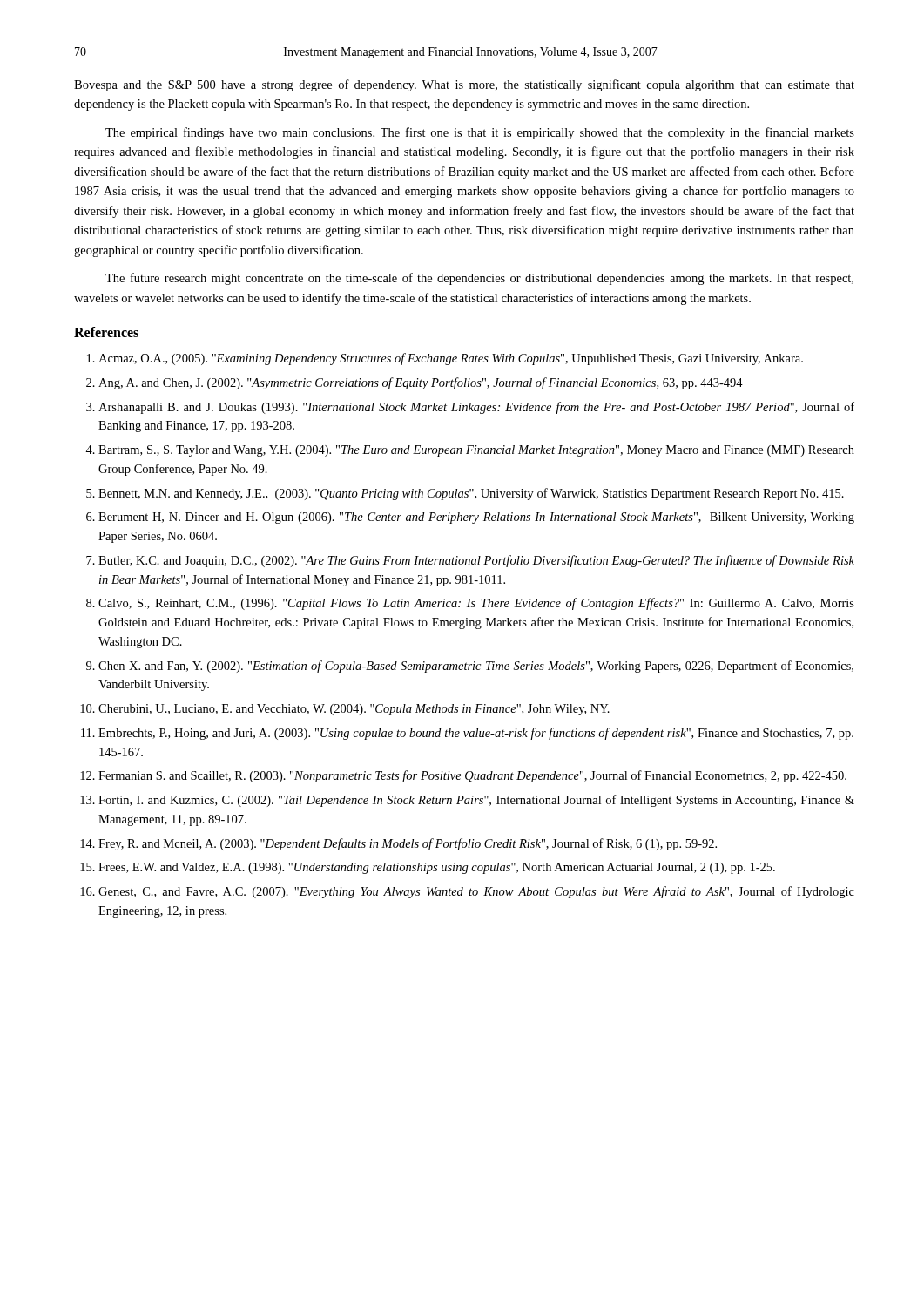Find the region starting "Frees, E.W. and"
Image resolution: width=924 pixels, height=1307 pixels.
coord(437,867)
